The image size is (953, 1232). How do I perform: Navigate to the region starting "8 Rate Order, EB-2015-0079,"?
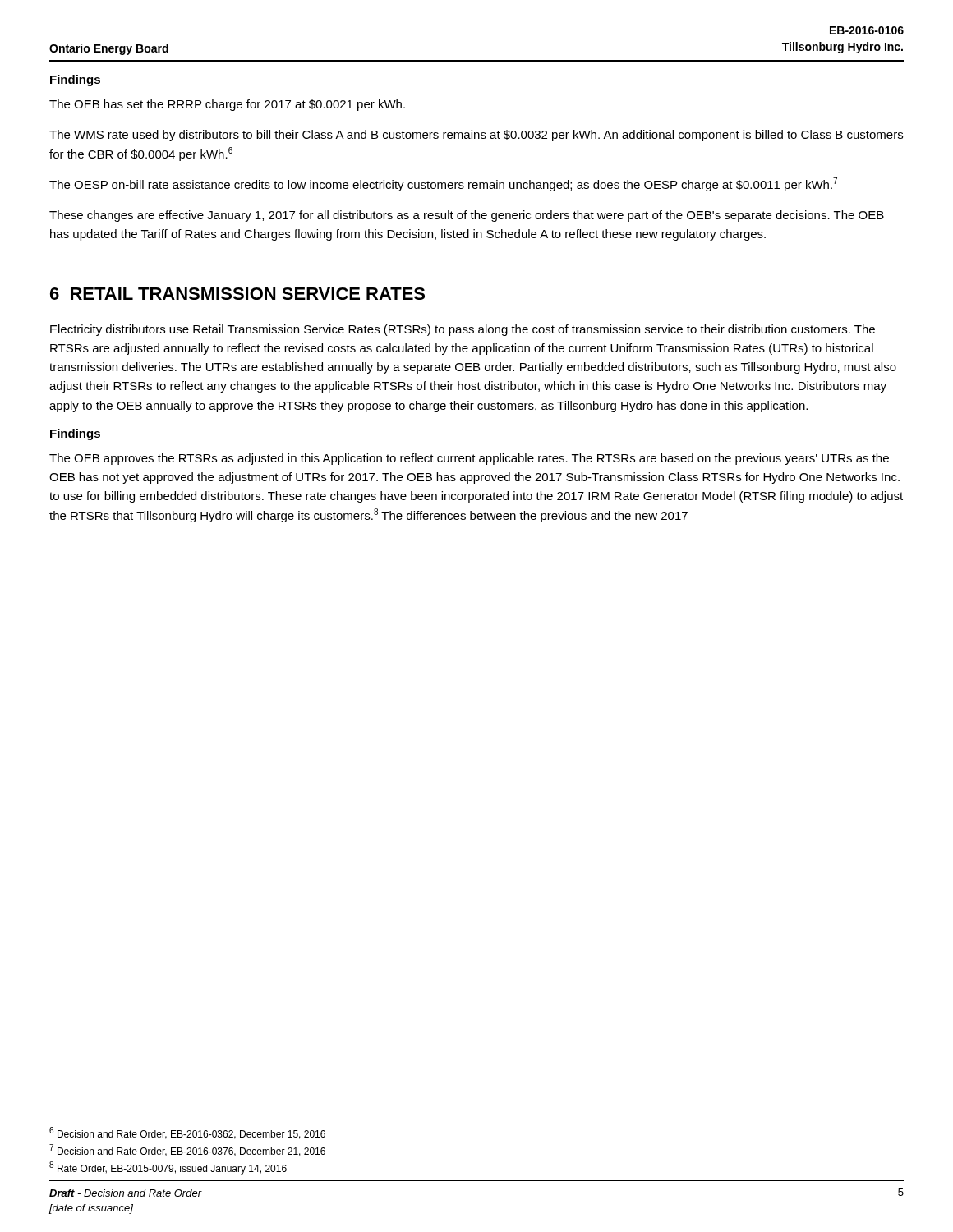pyautogui.click(x=168, y=1168)
